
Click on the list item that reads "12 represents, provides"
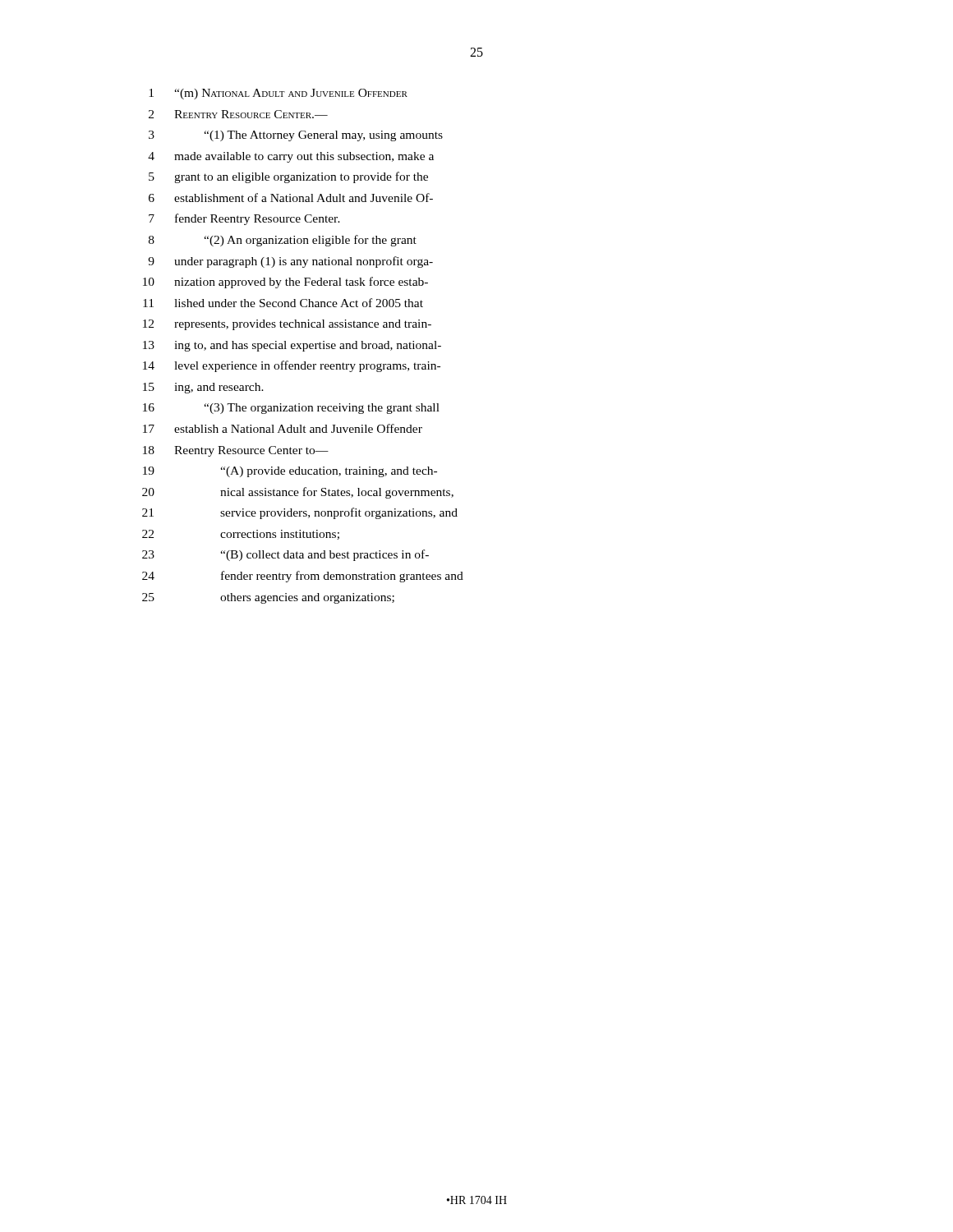(x=287, y=325)
